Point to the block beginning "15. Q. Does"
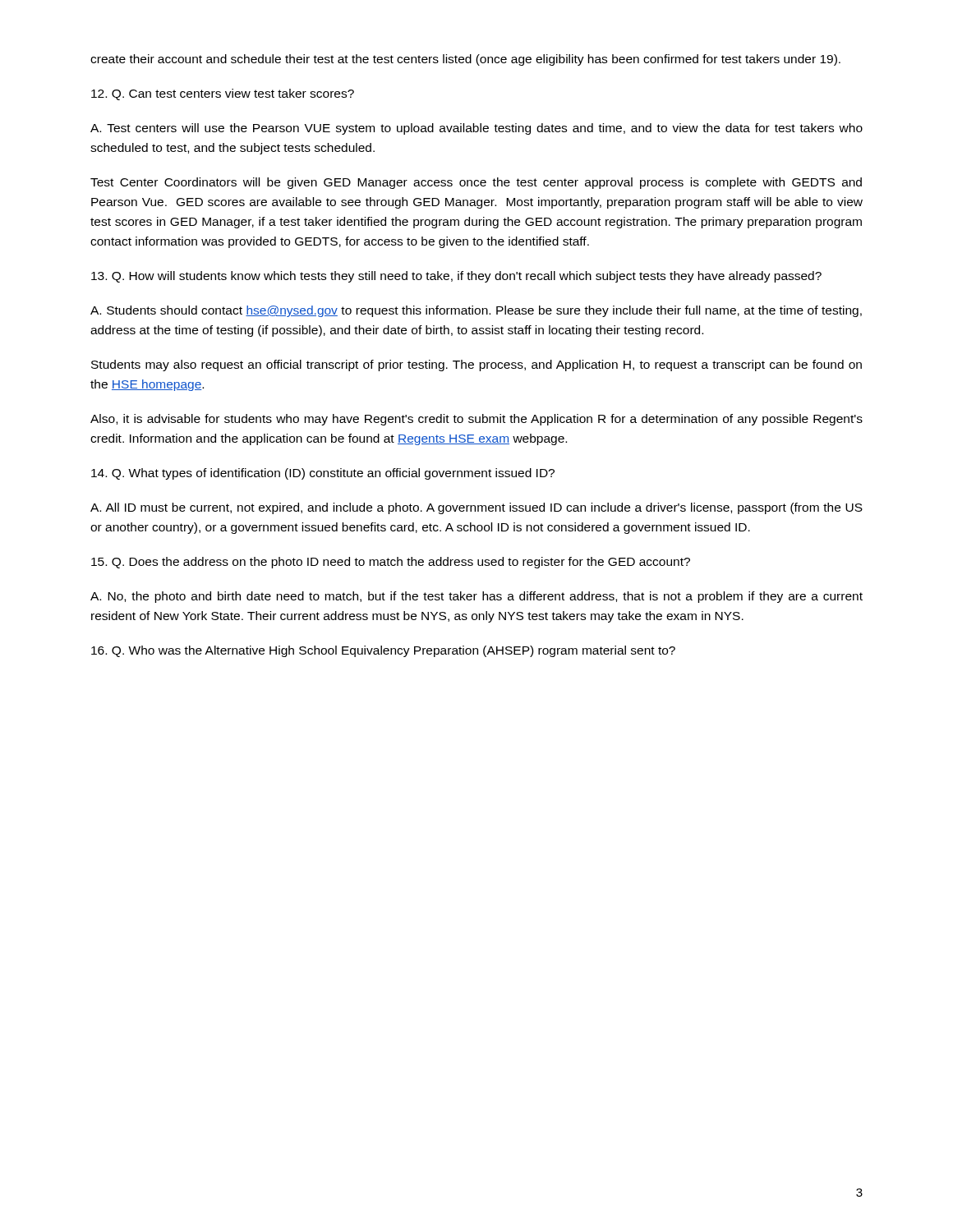Image resolution: width=953 pixels, height=1232 pixels. pos(390,562)
